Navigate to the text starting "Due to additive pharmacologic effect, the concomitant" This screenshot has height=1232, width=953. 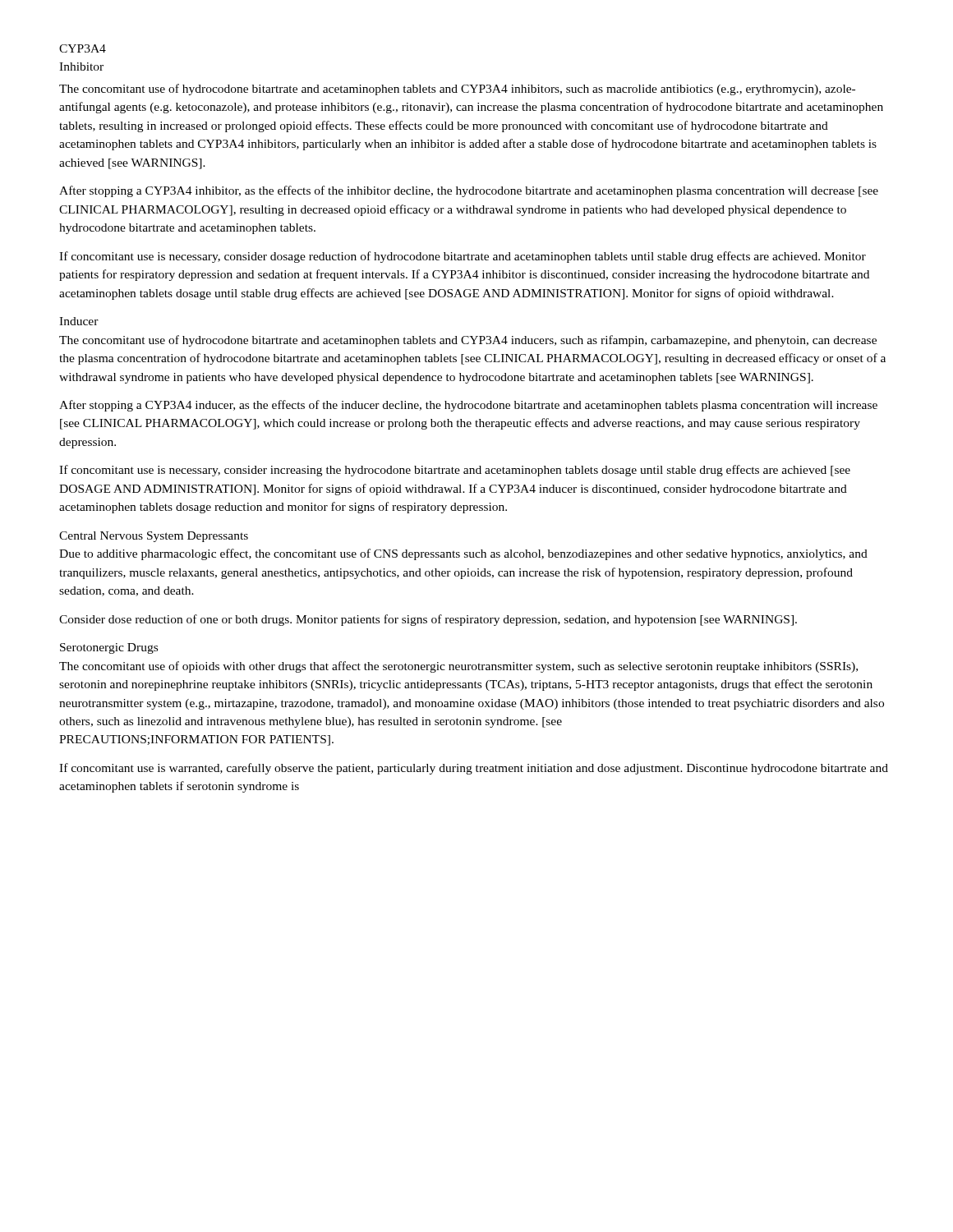tap(476, 572)
